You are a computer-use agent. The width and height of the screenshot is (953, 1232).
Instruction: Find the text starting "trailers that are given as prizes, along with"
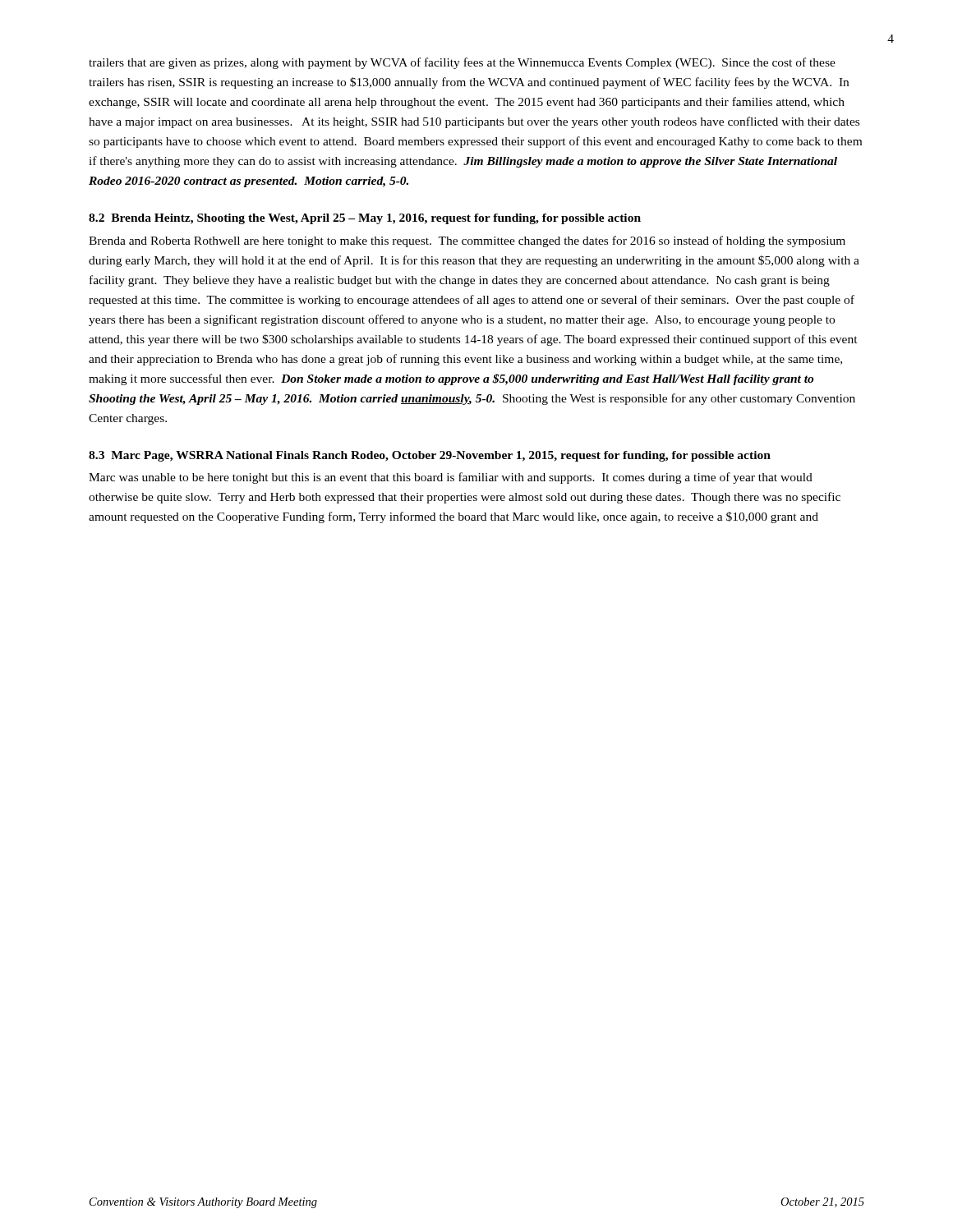pyautogui.click(x=476, y=121)
